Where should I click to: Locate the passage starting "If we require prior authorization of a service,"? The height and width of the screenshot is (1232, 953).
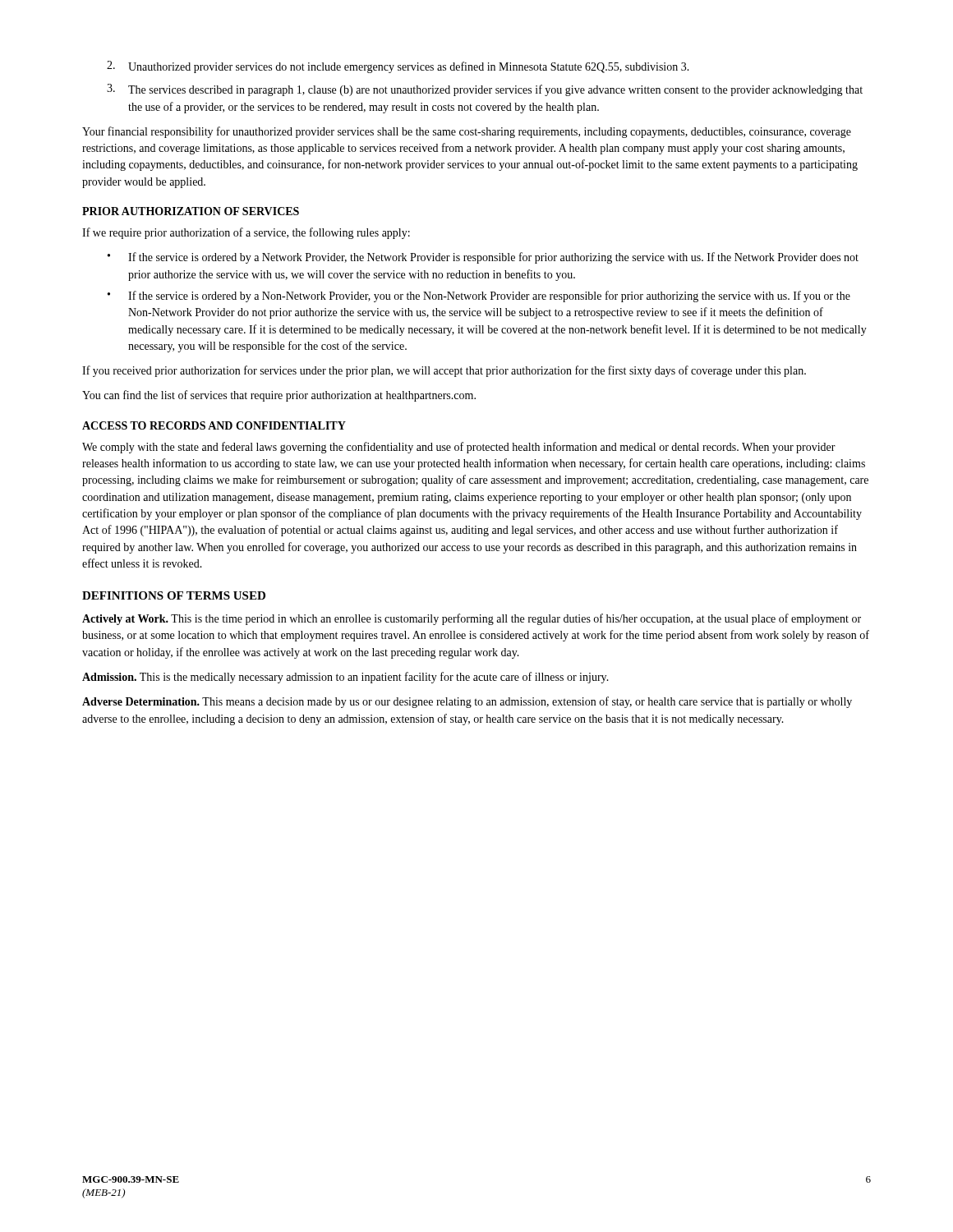click(246, 233)
